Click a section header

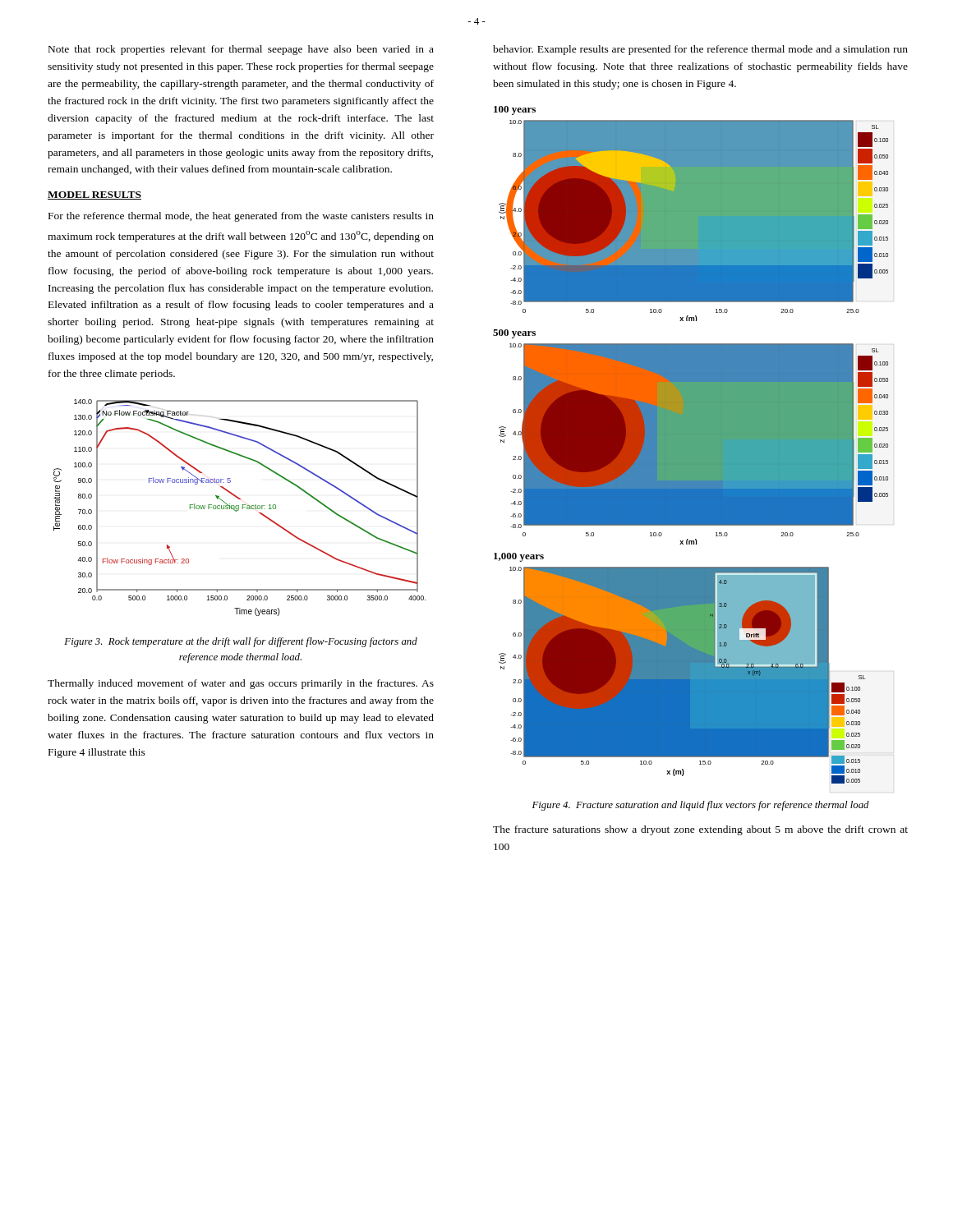pos(94,195)
